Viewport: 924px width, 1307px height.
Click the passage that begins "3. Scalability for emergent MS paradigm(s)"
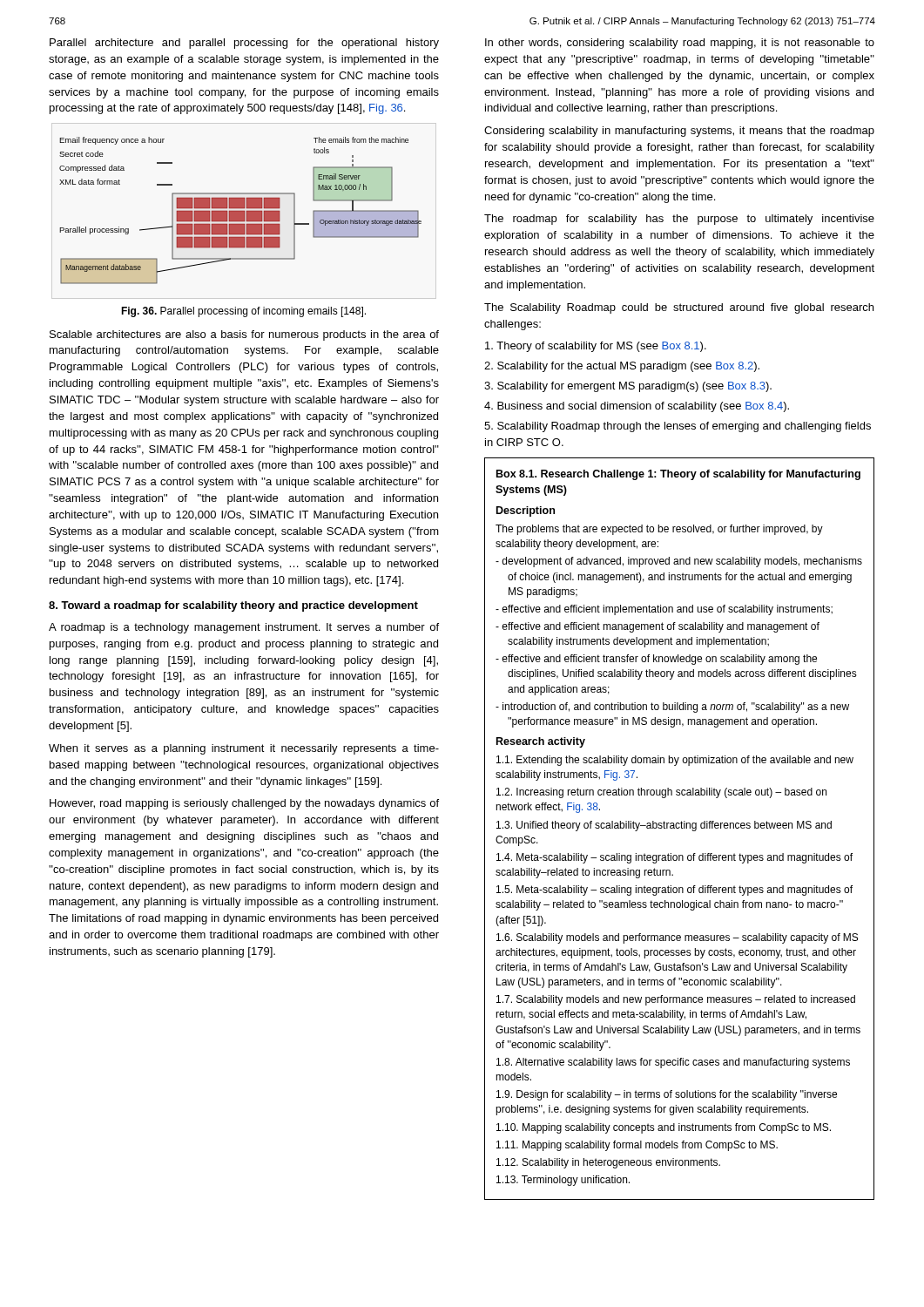[628, 386]
